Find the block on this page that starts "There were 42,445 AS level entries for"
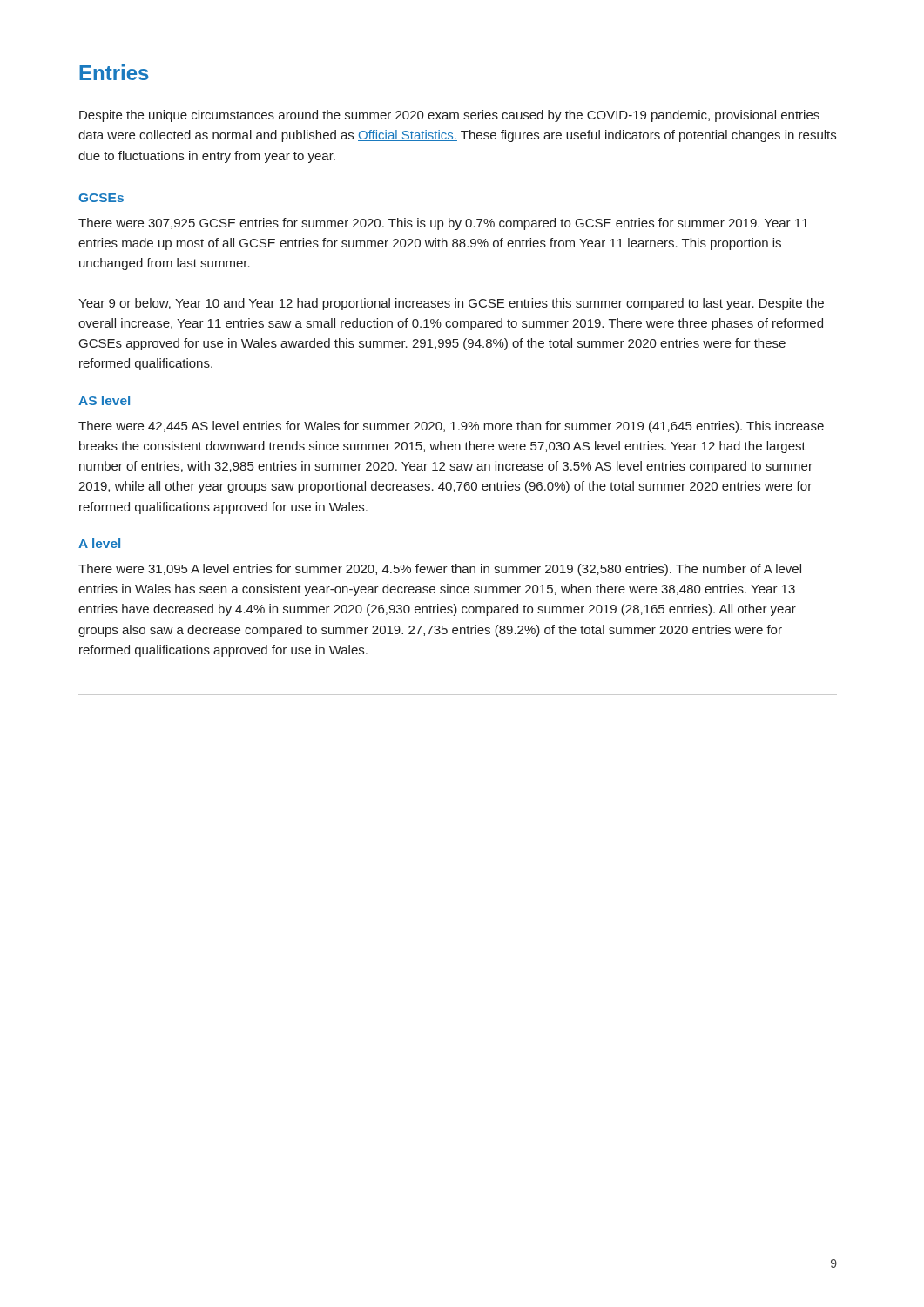Image resolution: width=924 pixels, height=1307 pixels. (x=451, y=466)
